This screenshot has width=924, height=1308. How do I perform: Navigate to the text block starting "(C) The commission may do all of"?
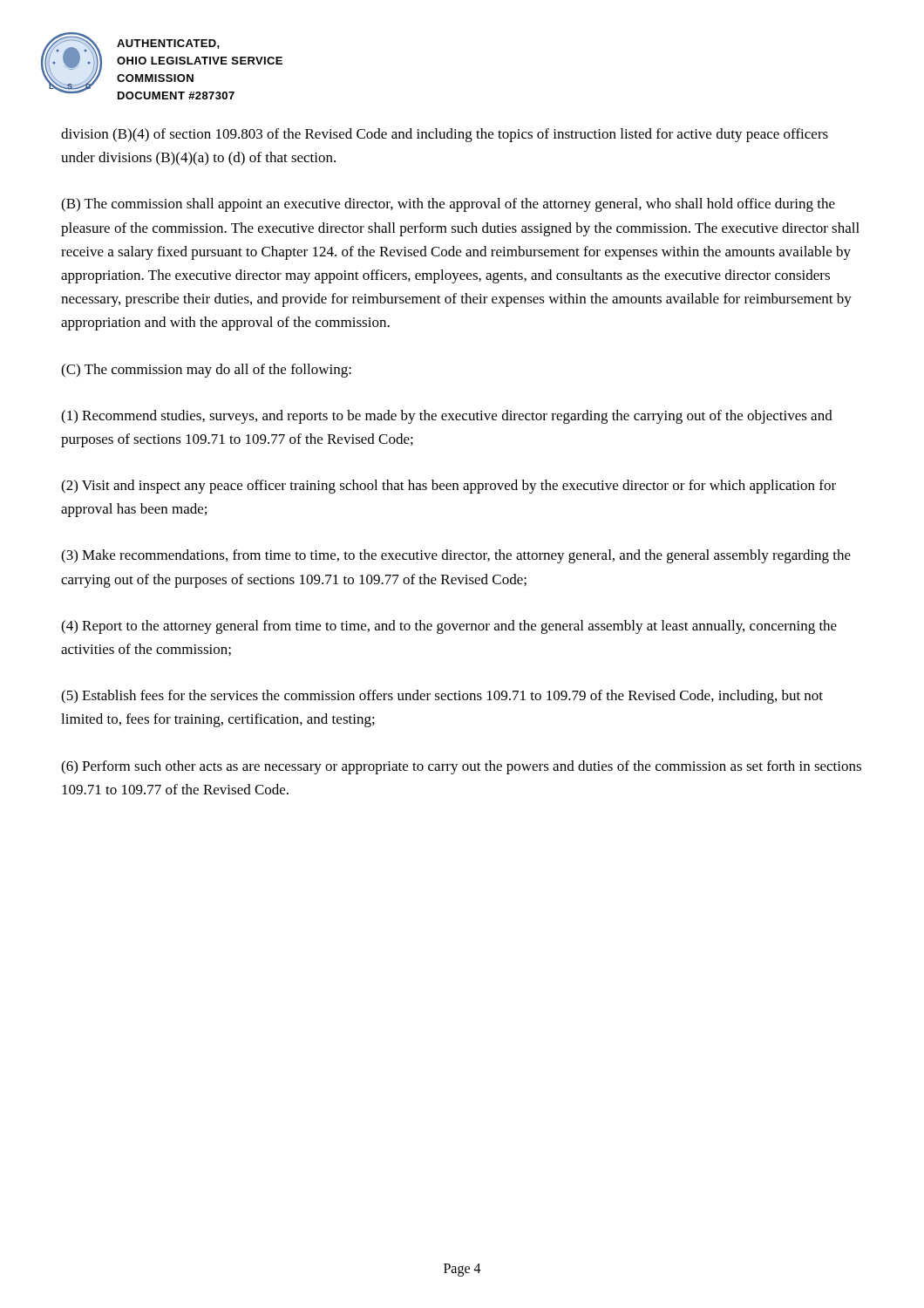tap(207, 369)
